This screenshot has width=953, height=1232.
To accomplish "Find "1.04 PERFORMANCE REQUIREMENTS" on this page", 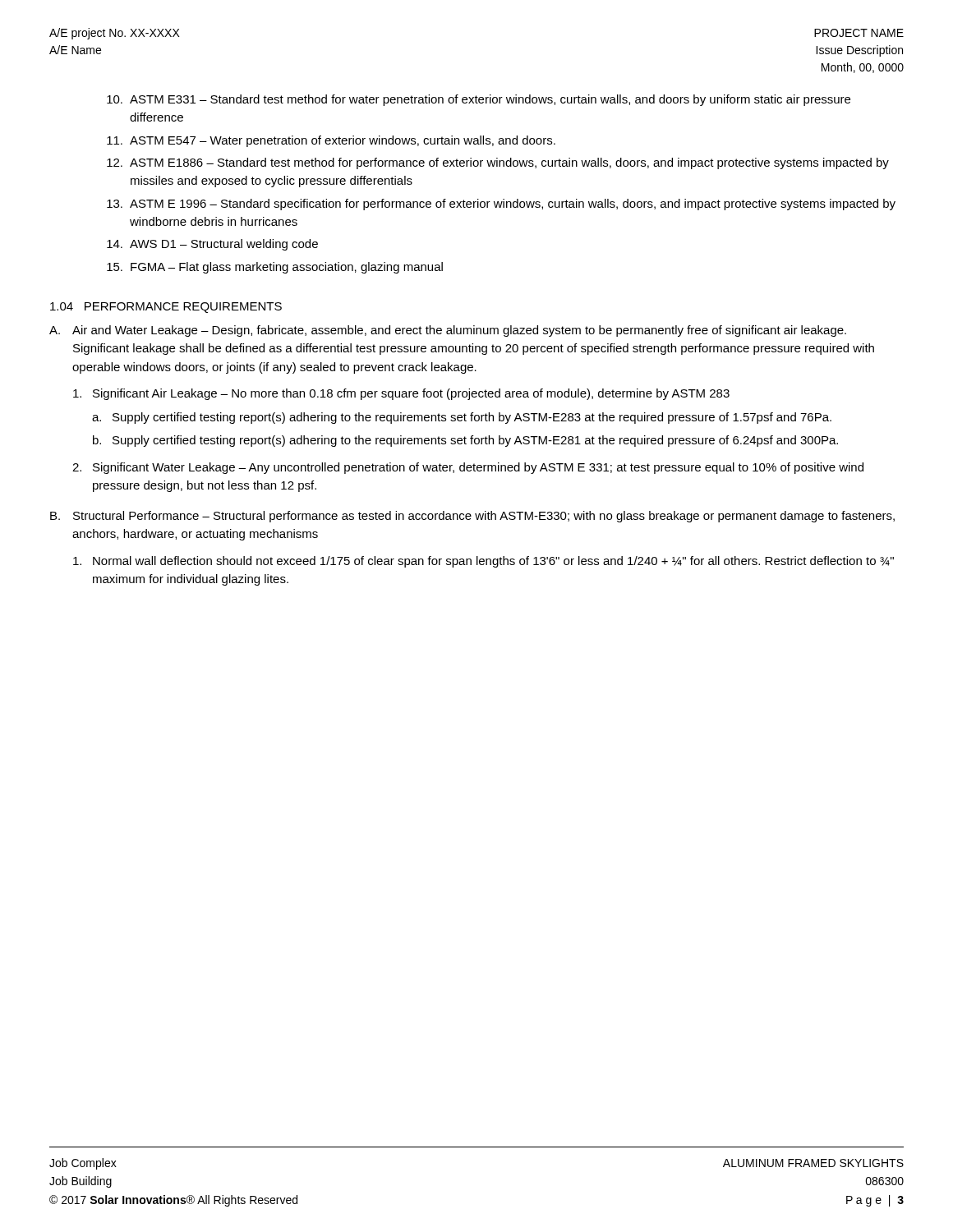I will [x=166, y=306].
